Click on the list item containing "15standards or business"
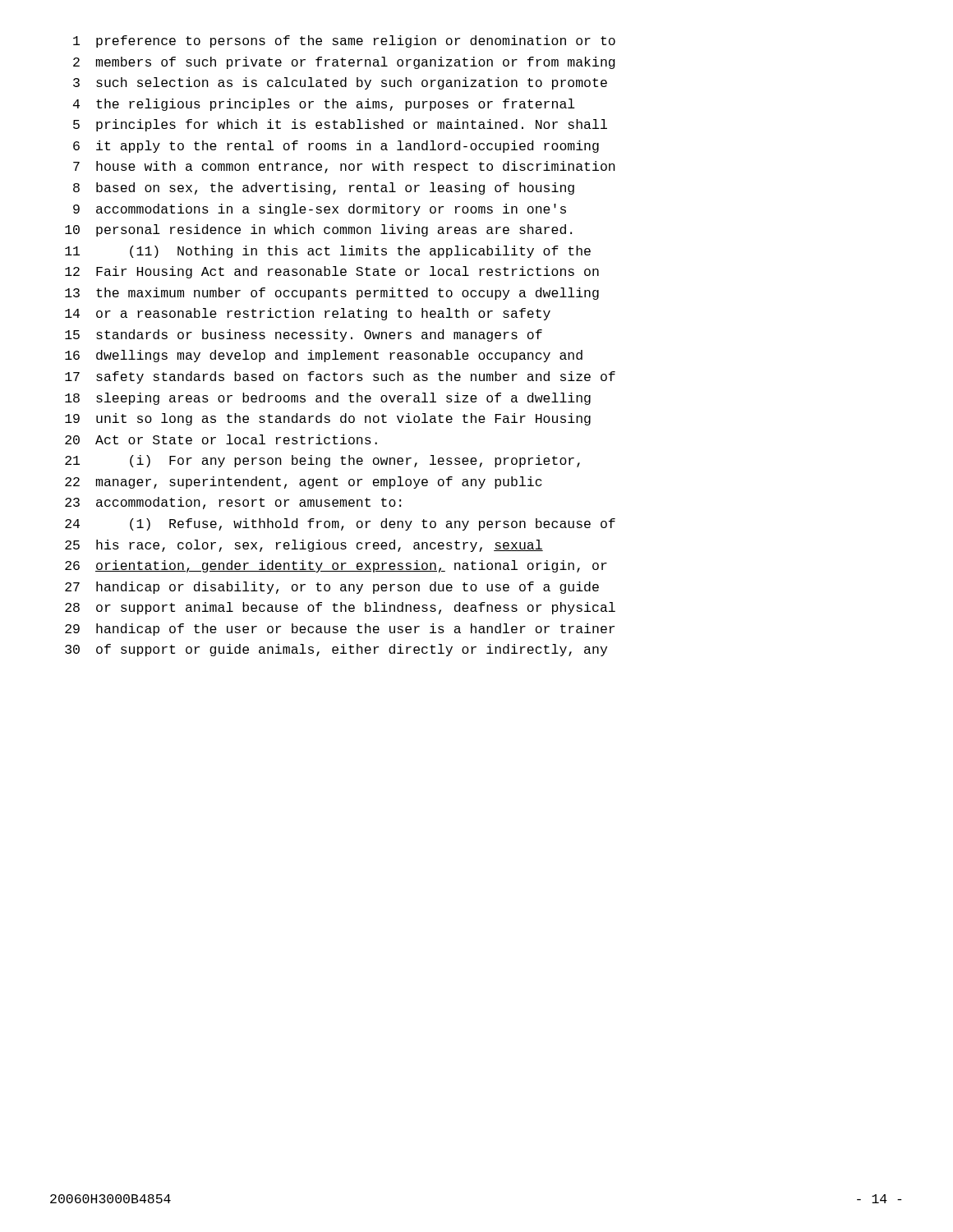 296,336
